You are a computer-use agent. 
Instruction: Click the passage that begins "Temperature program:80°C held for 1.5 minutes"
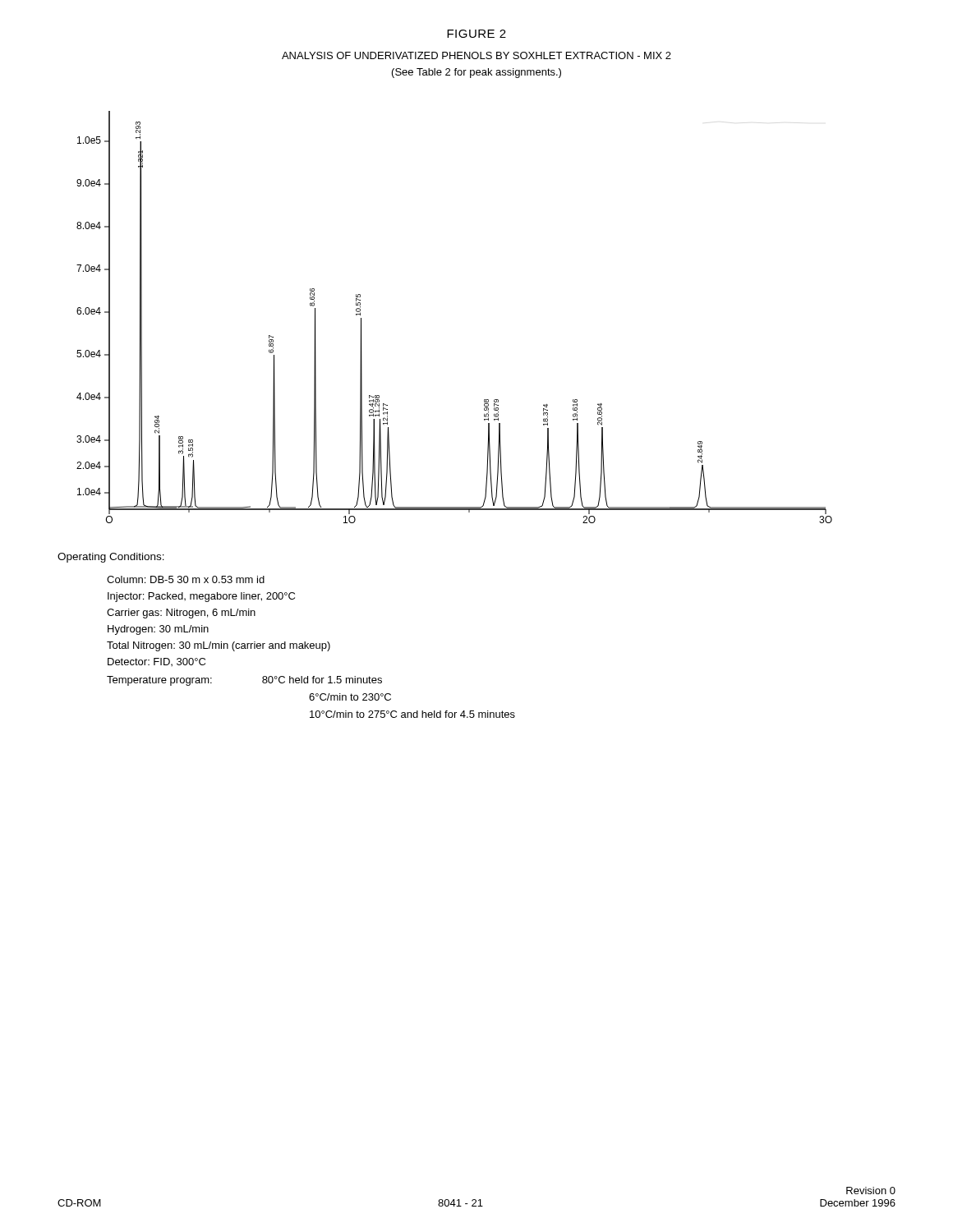point(311,697)
